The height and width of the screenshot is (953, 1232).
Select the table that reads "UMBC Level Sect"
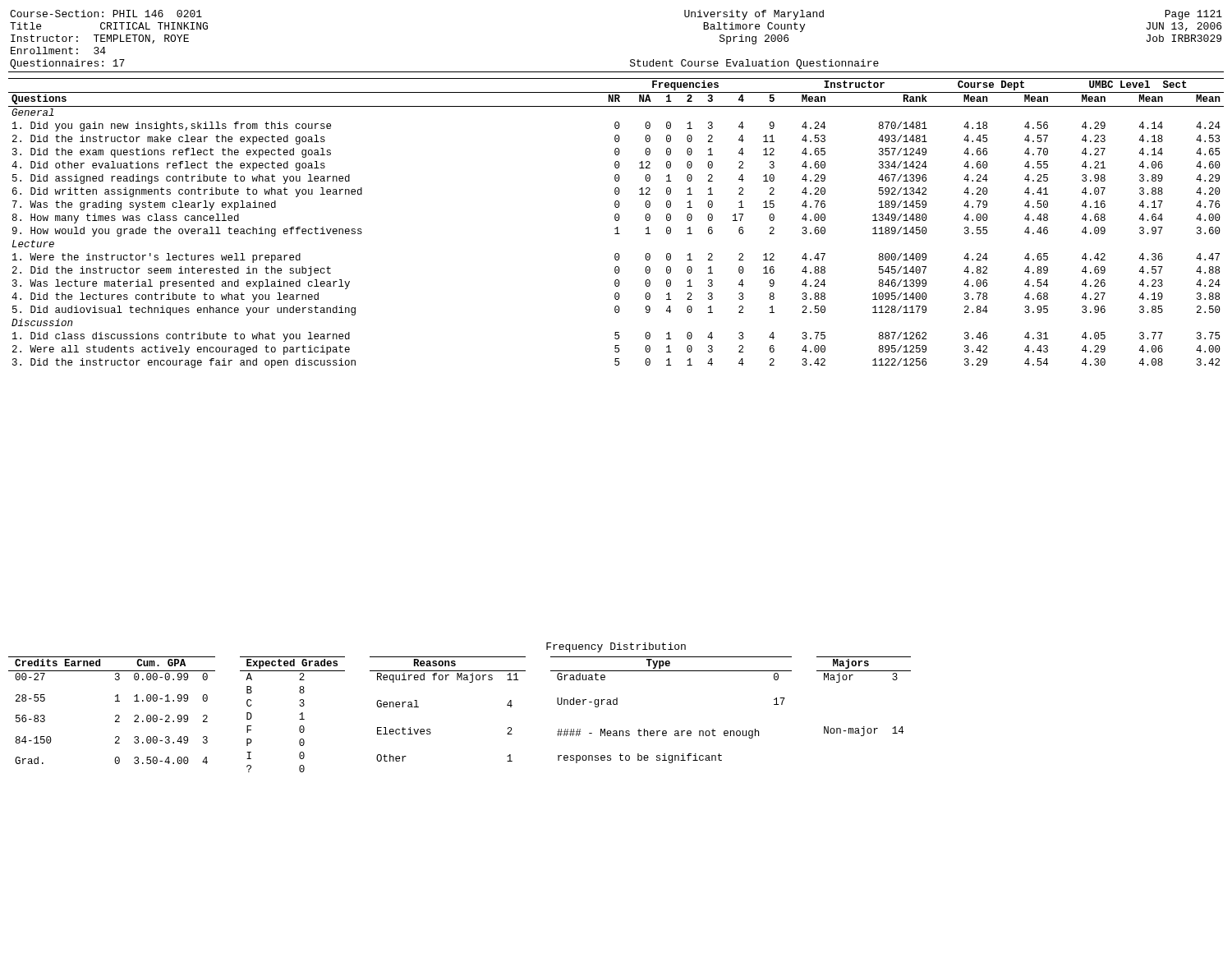tap(616, 224)
